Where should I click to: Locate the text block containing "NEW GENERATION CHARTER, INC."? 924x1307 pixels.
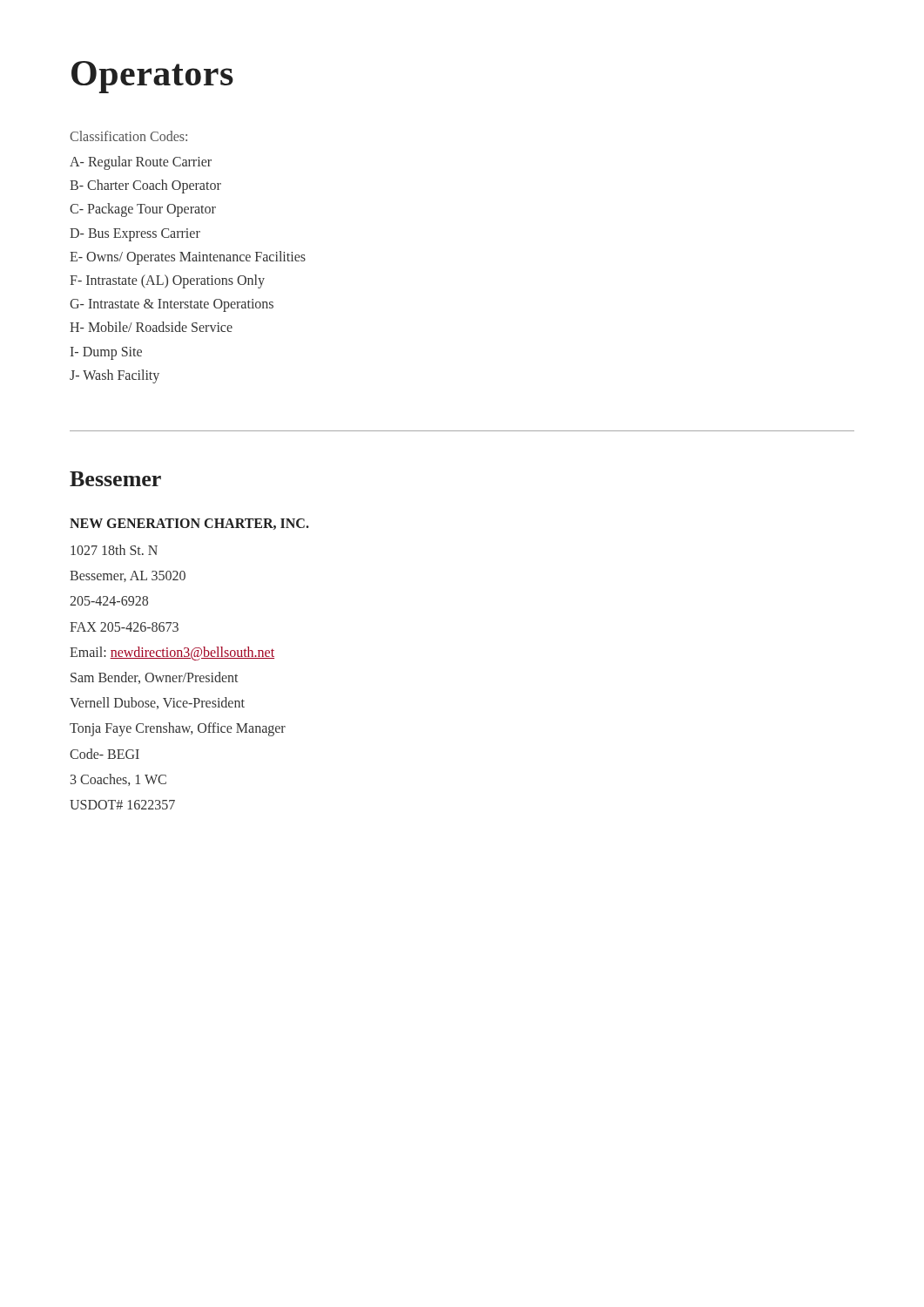[189, 524]
